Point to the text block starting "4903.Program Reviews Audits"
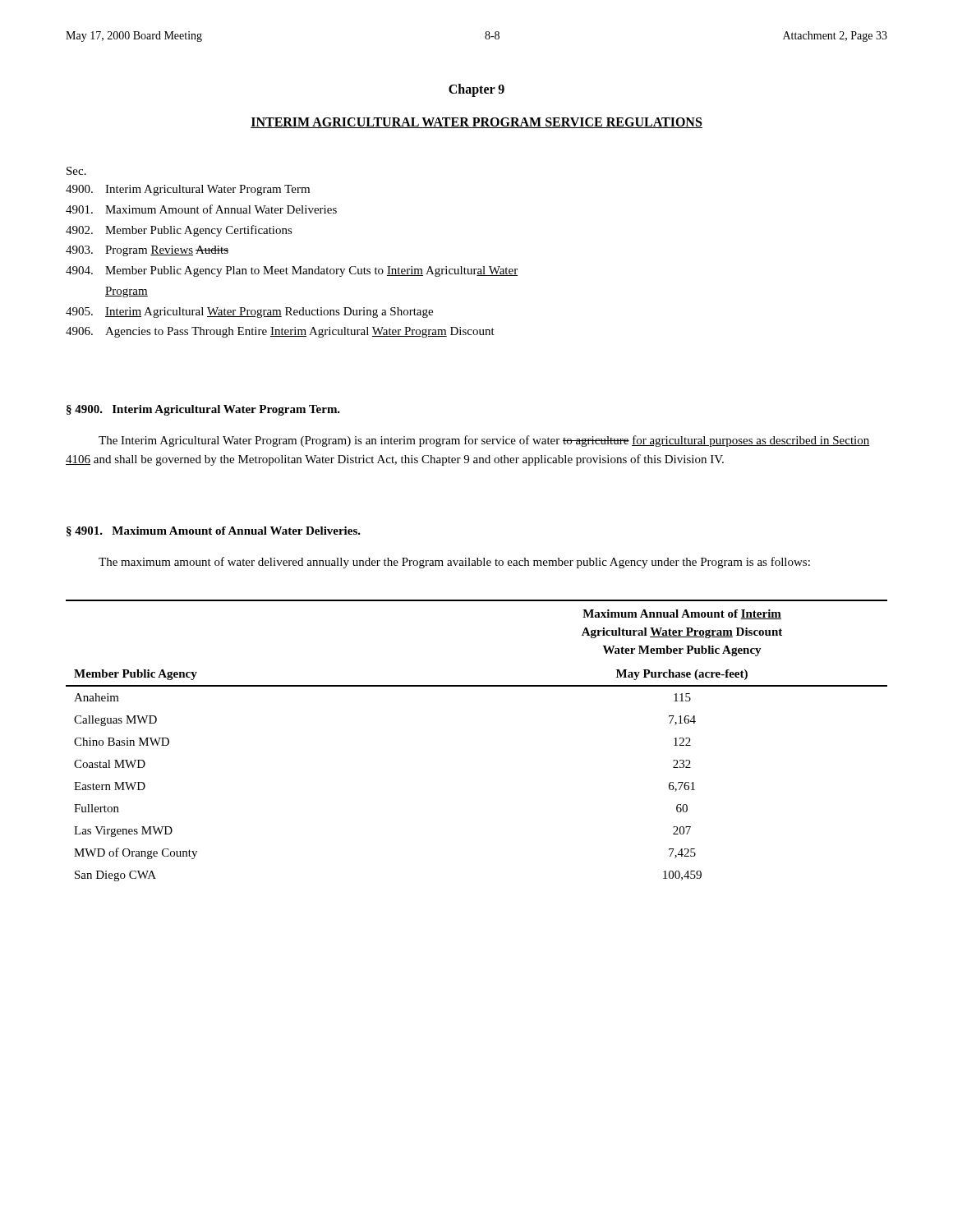Image resolution: width=953 pixels, height=1232 pixels. tap(147, 250)
